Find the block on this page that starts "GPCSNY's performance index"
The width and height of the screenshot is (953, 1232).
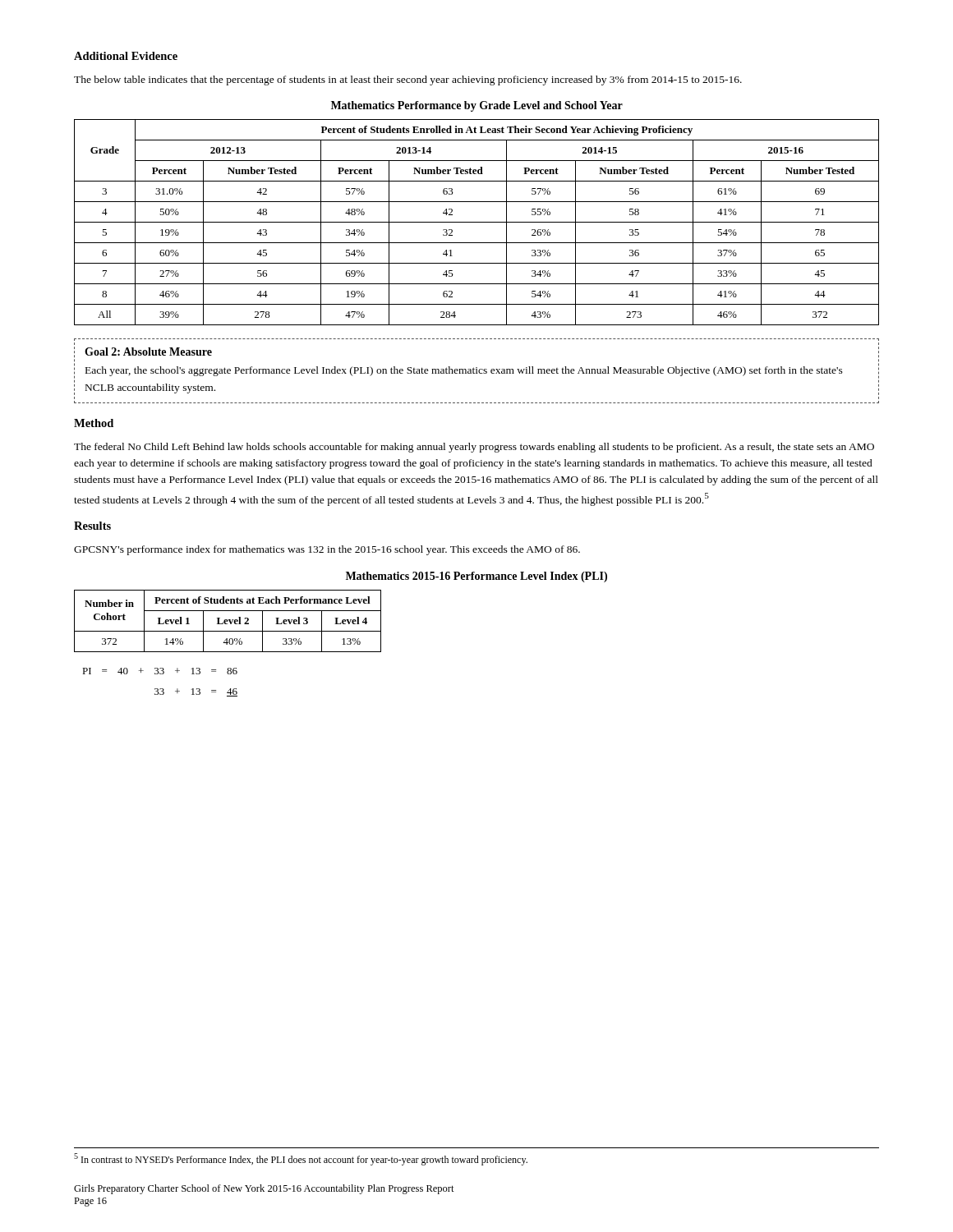pos(327,549)
